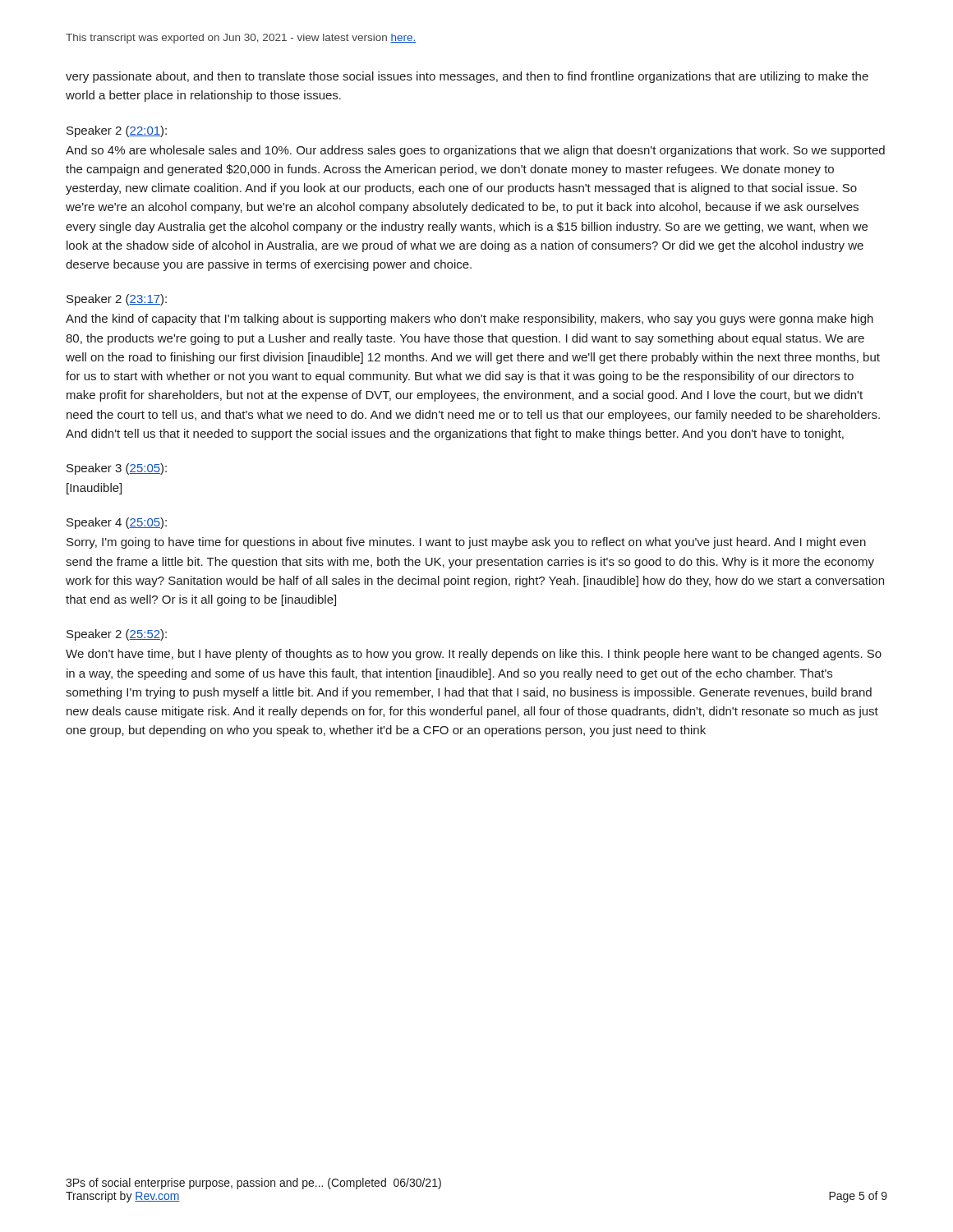Image resolution: width=953 pixels, height=1232 pixels.
Task: Locate the text block starting "Sorry, I'm going to"
Action: [475, 571]
